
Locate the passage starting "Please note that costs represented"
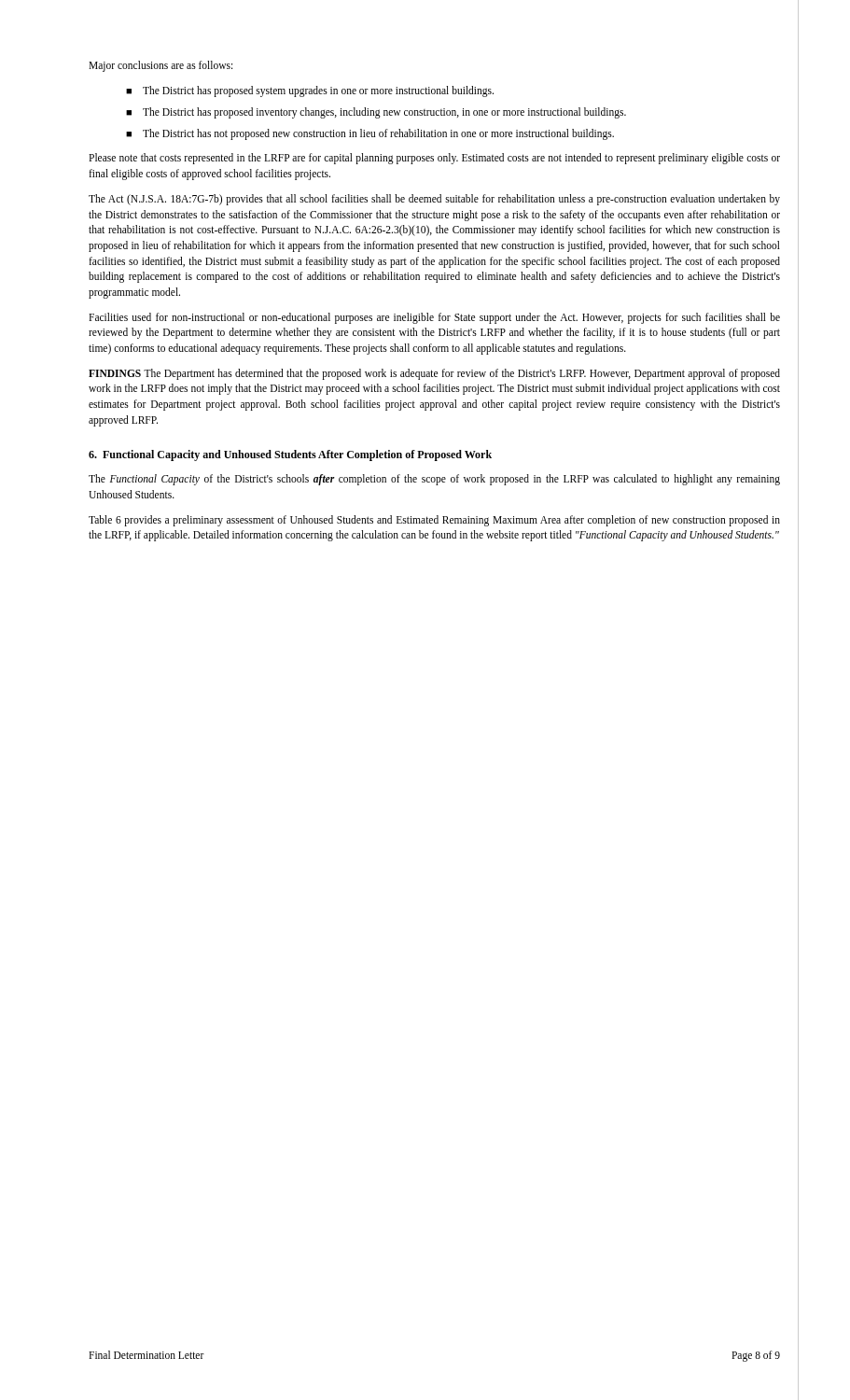coord(434,166)
